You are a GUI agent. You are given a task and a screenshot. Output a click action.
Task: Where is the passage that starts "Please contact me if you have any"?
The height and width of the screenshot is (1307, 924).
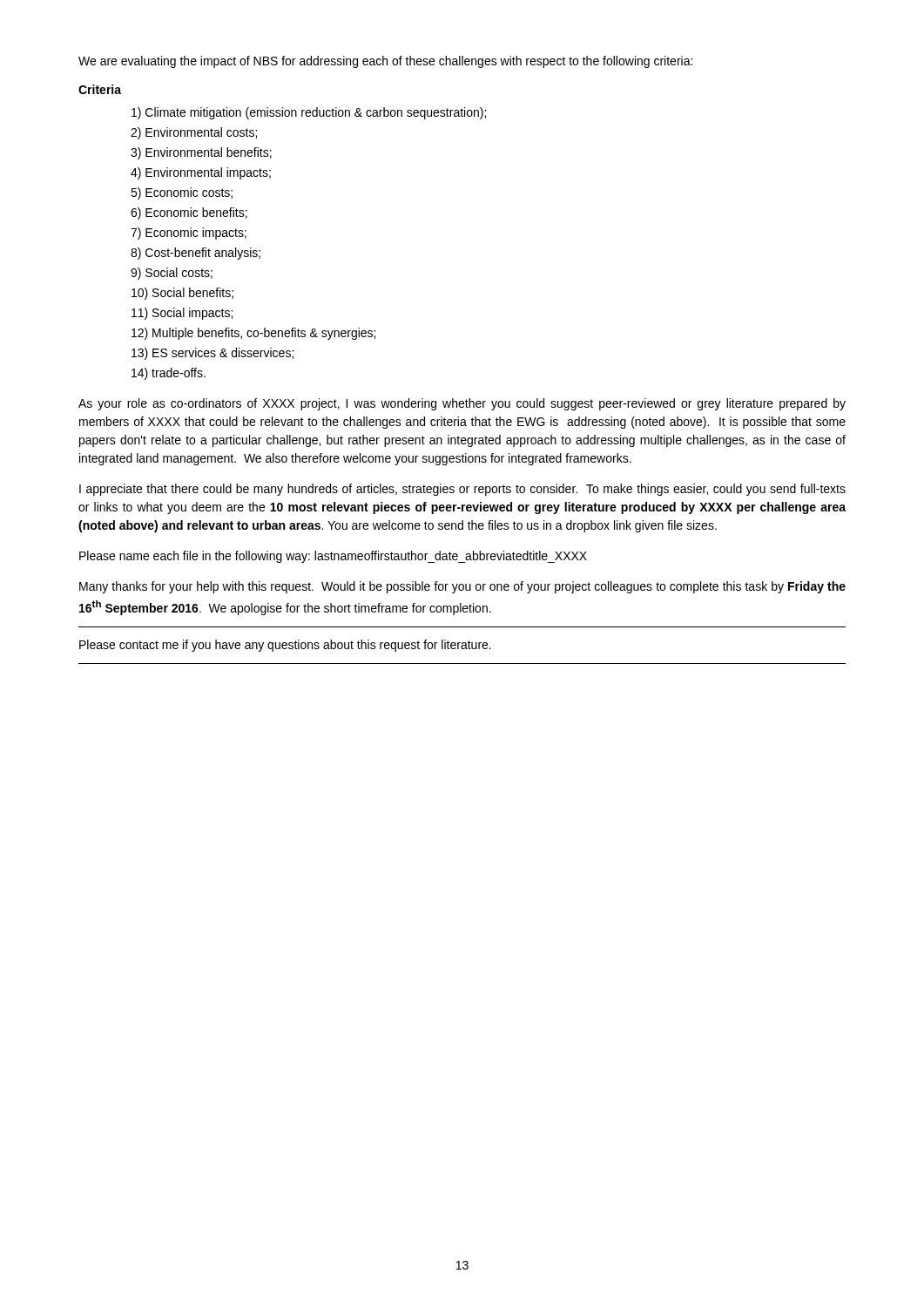coord(285,644)
